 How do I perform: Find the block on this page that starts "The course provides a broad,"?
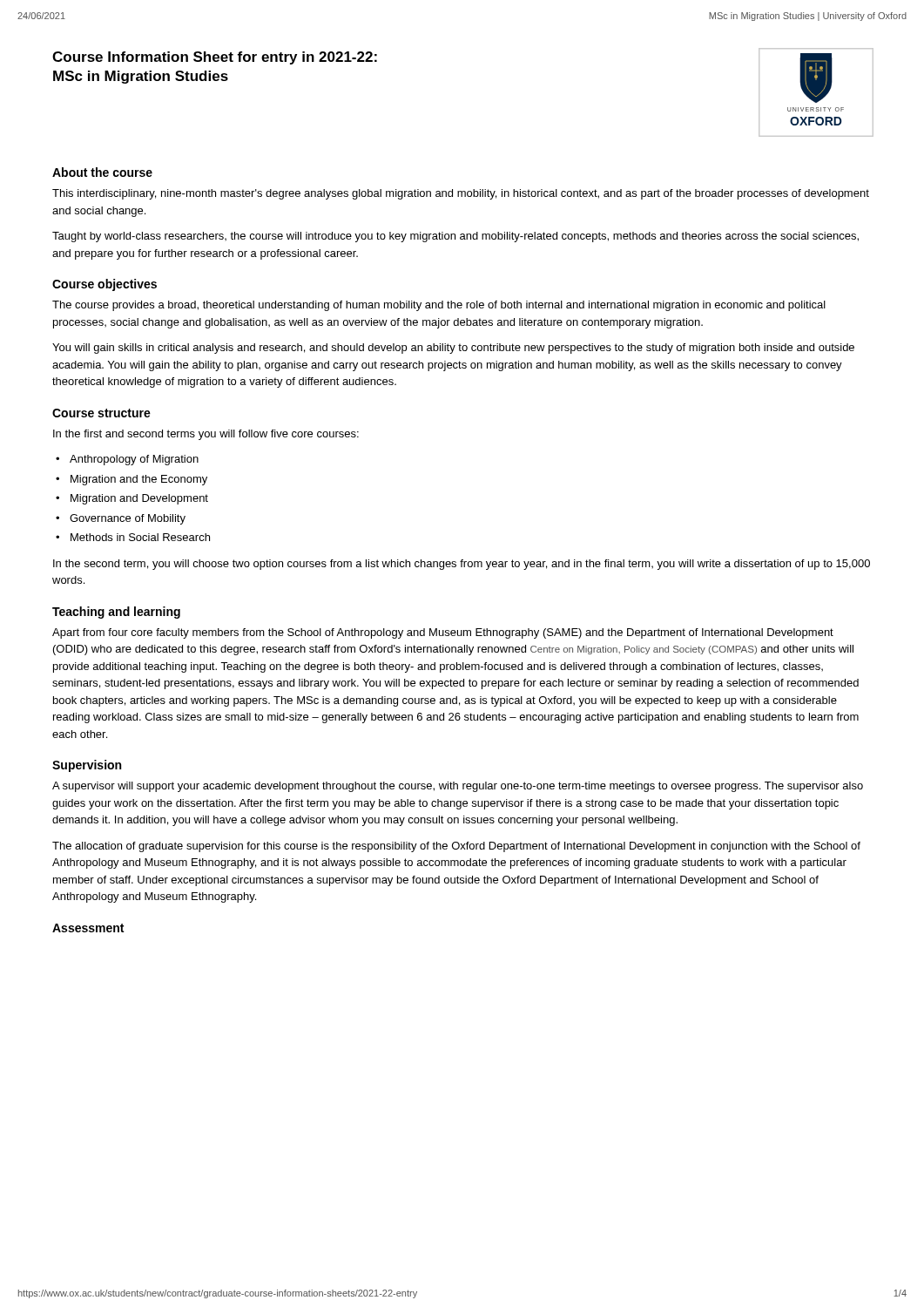coord(462,313)
